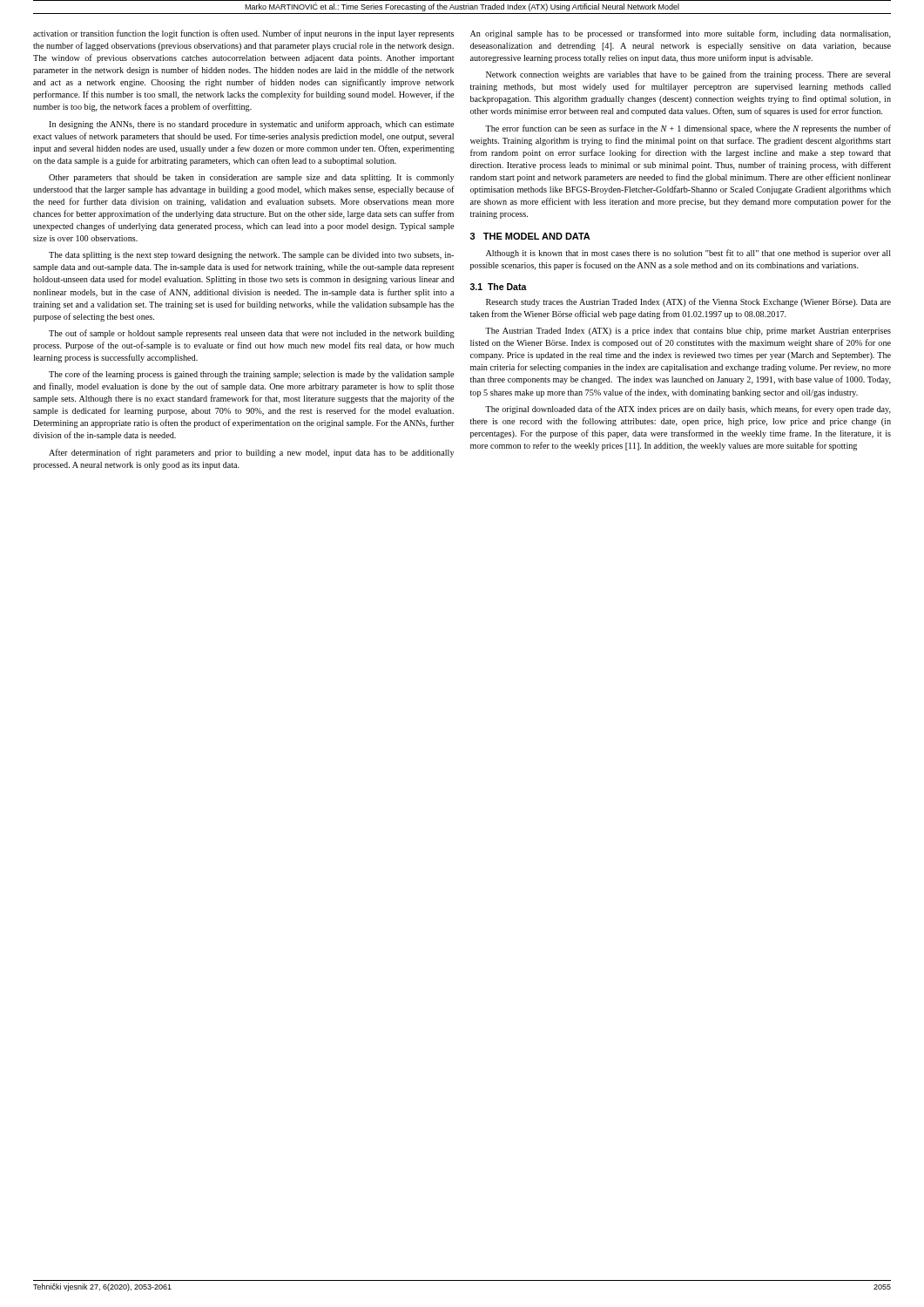Click on the passage starting "Research study traces"
This screenshot has width=924, height=1307.
pos(680,308)
